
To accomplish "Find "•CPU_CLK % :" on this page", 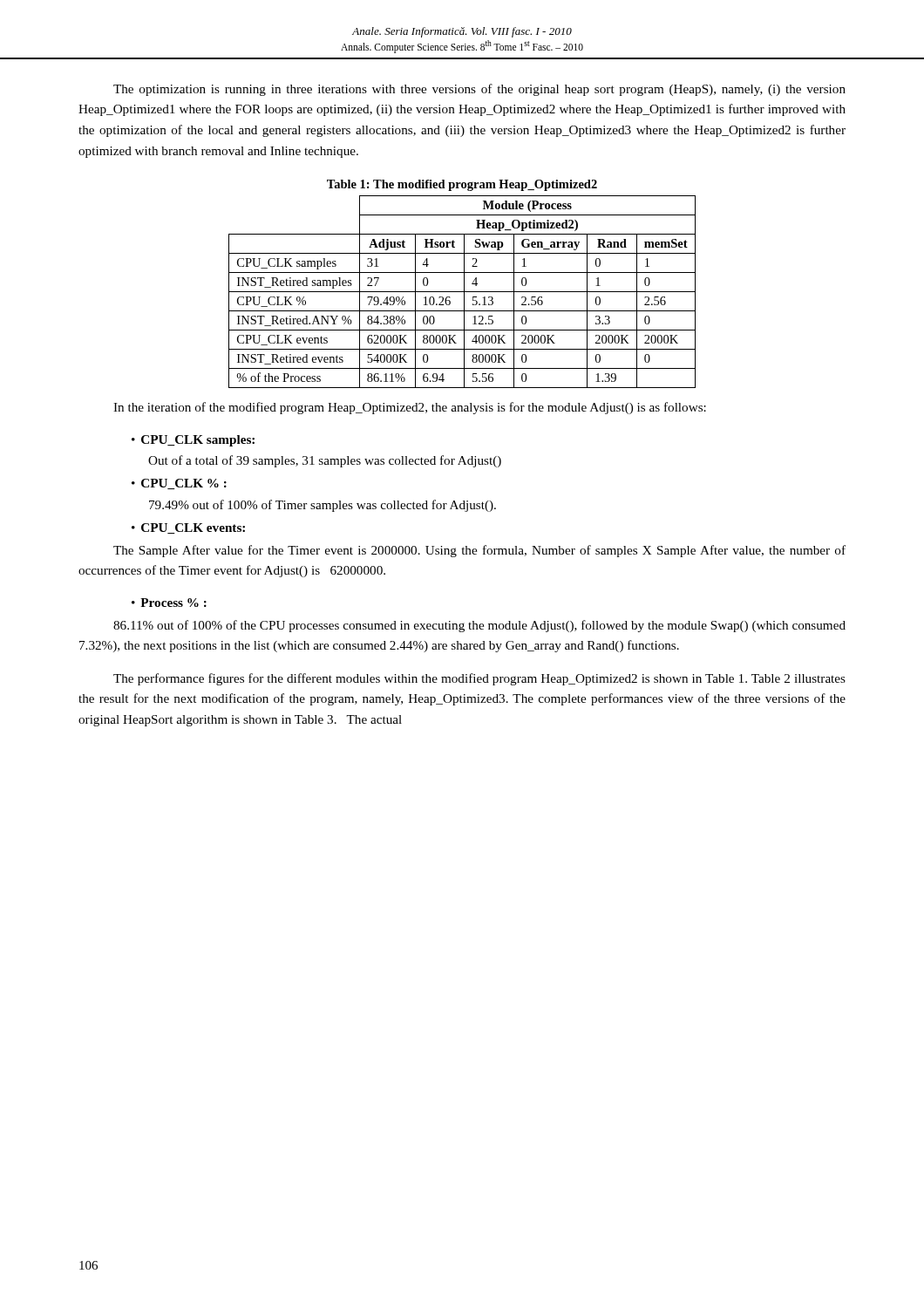I will click(179, 484).
